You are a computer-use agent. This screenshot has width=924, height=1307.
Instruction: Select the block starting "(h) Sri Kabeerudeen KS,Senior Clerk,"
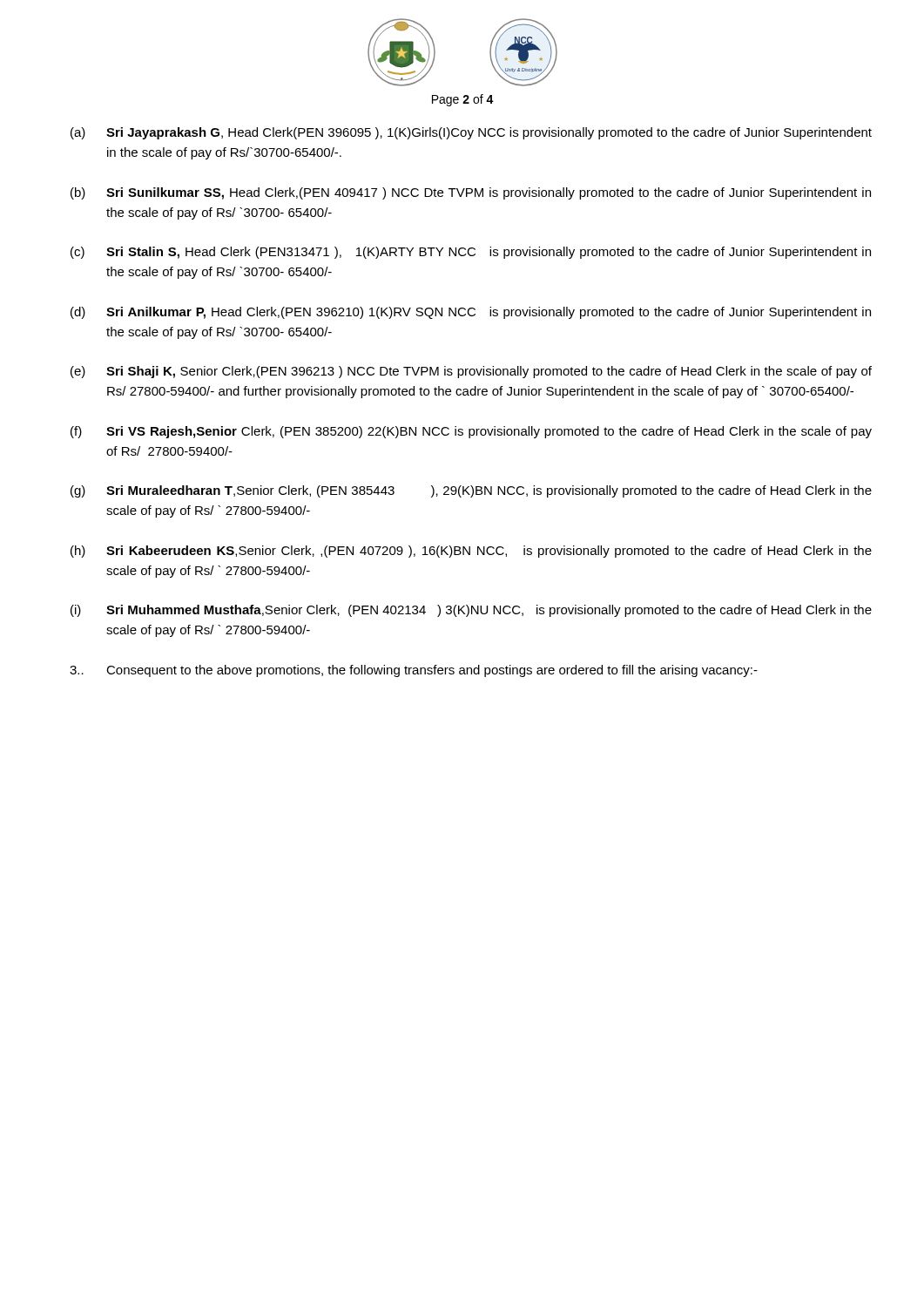(x=471, y=560)
